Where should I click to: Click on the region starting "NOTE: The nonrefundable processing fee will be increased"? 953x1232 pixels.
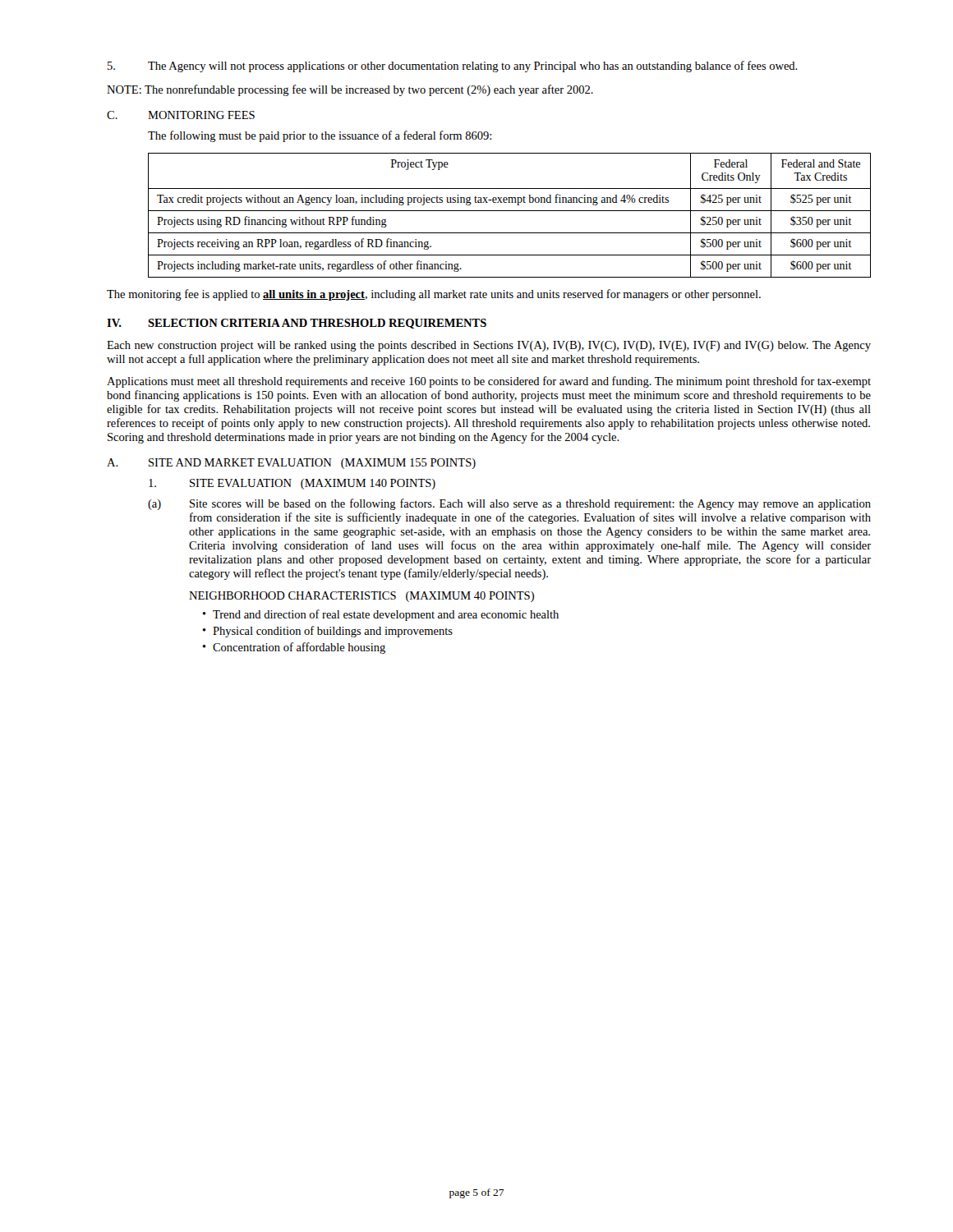[350, 90]
